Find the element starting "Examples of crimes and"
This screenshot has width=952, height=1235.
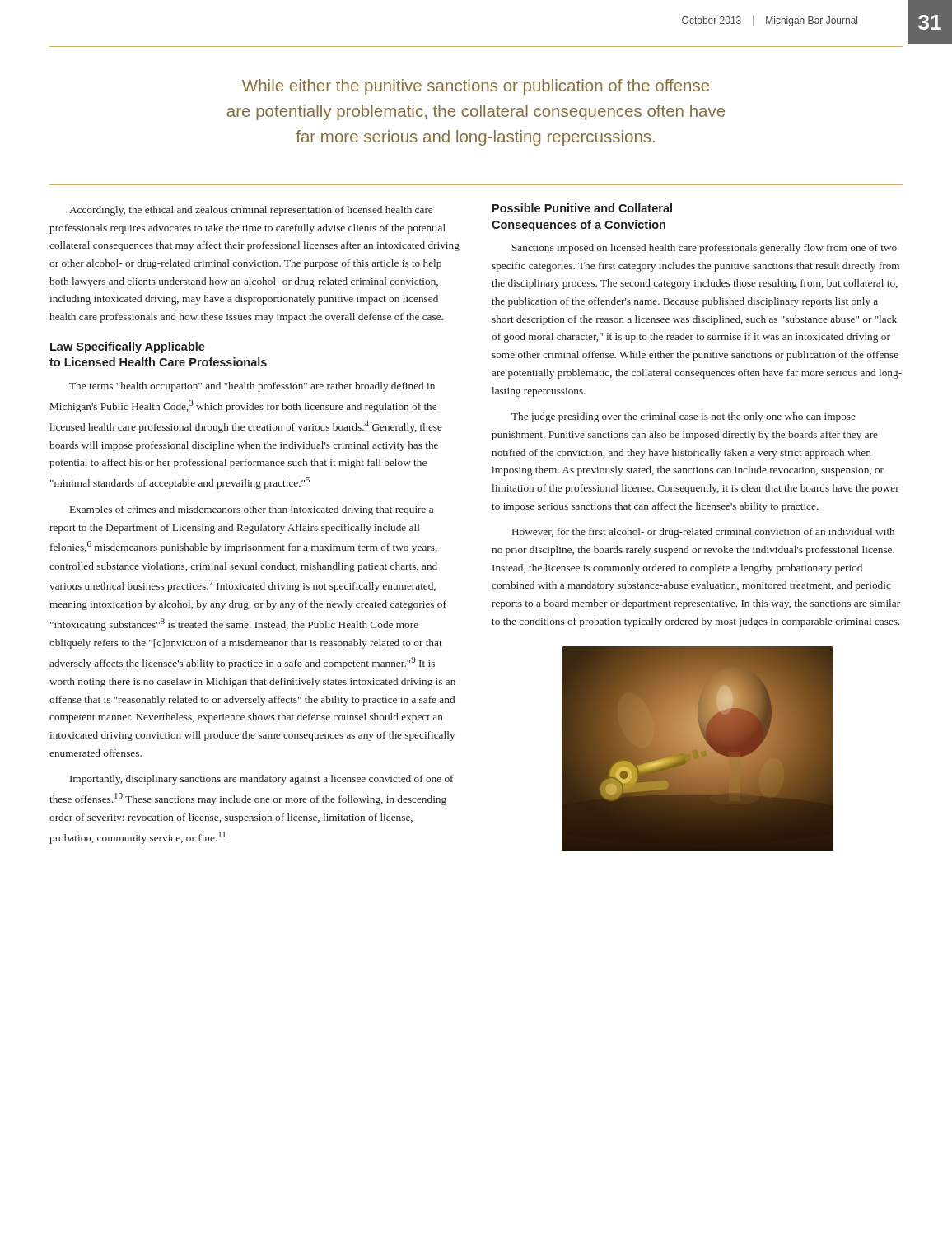(x=255, y=631)
